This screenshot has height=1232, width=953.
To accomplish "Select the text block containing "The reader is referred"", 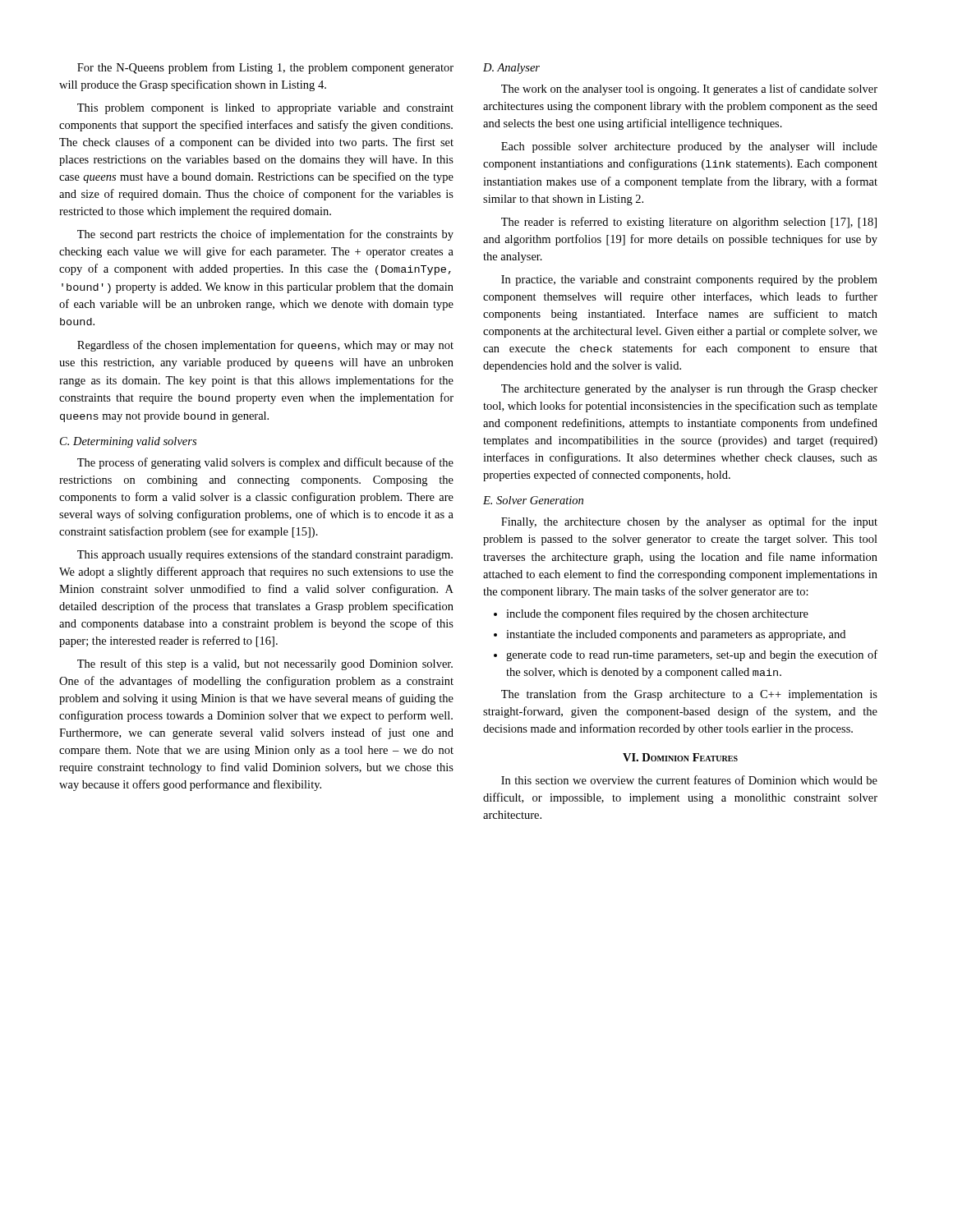I will 680,239.
